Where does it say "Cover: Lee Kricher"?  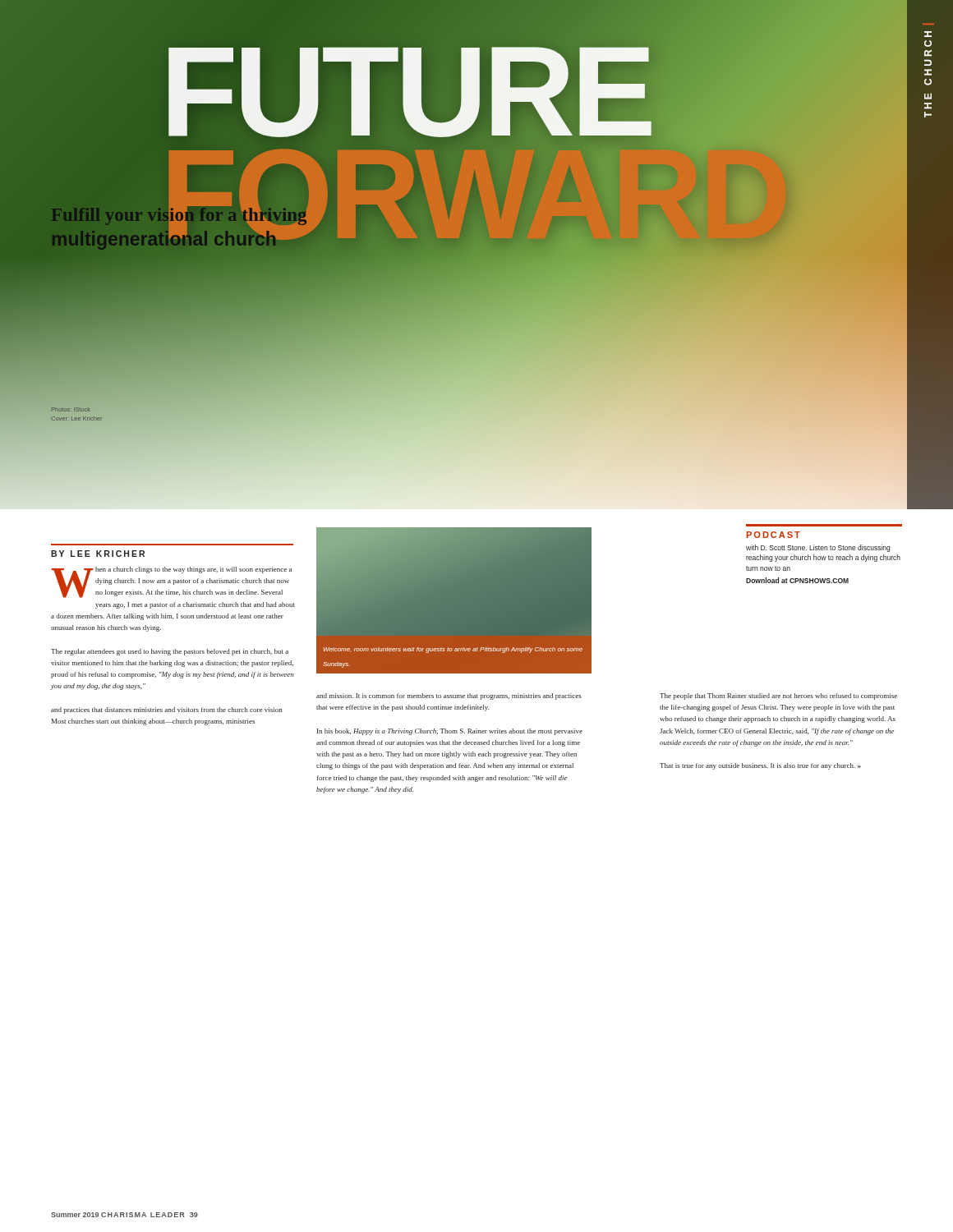click(77, 419)
